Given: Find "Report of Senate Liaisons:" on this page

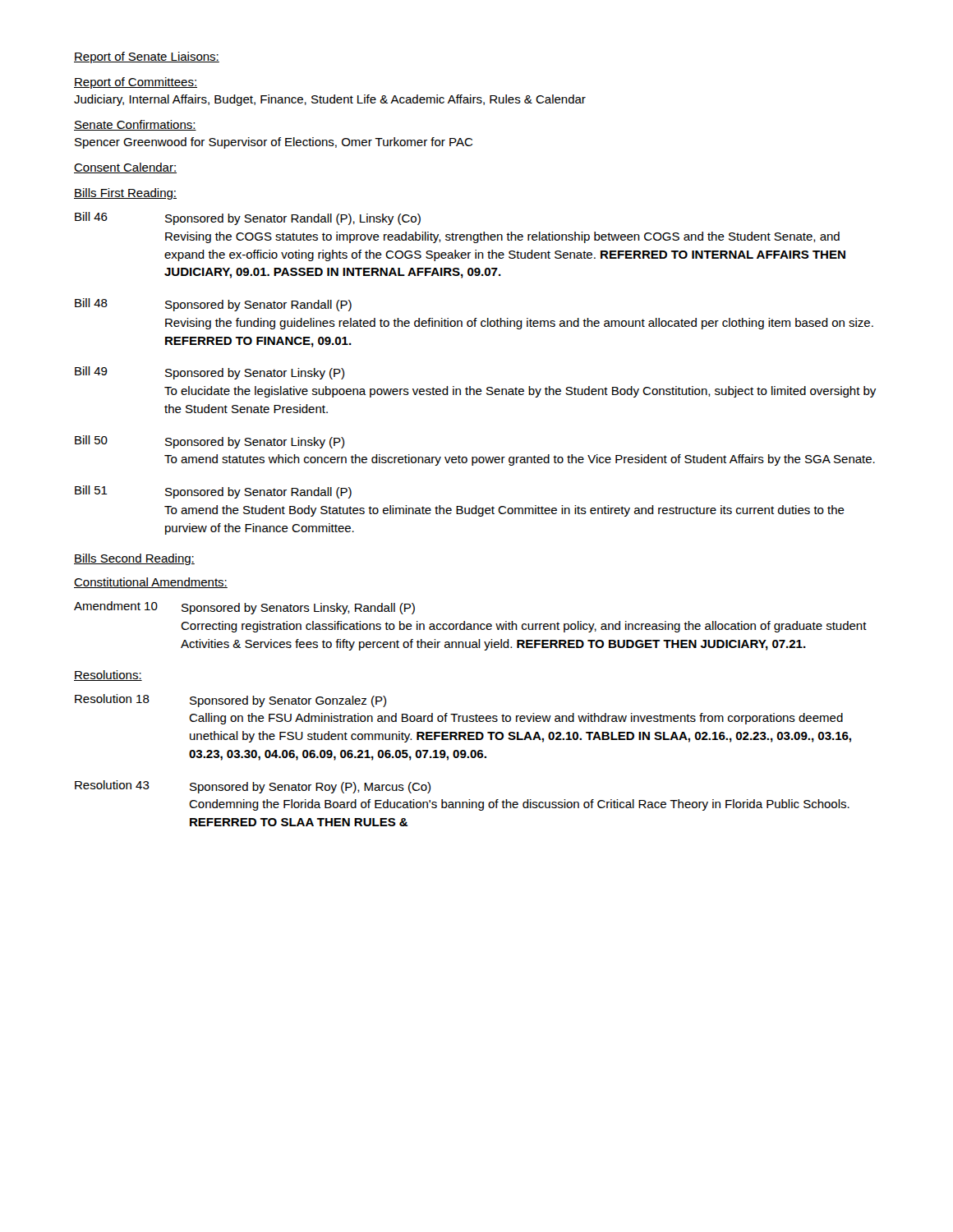Looking at the screenshot, I should pyautogui.click(x=147, y=56).
